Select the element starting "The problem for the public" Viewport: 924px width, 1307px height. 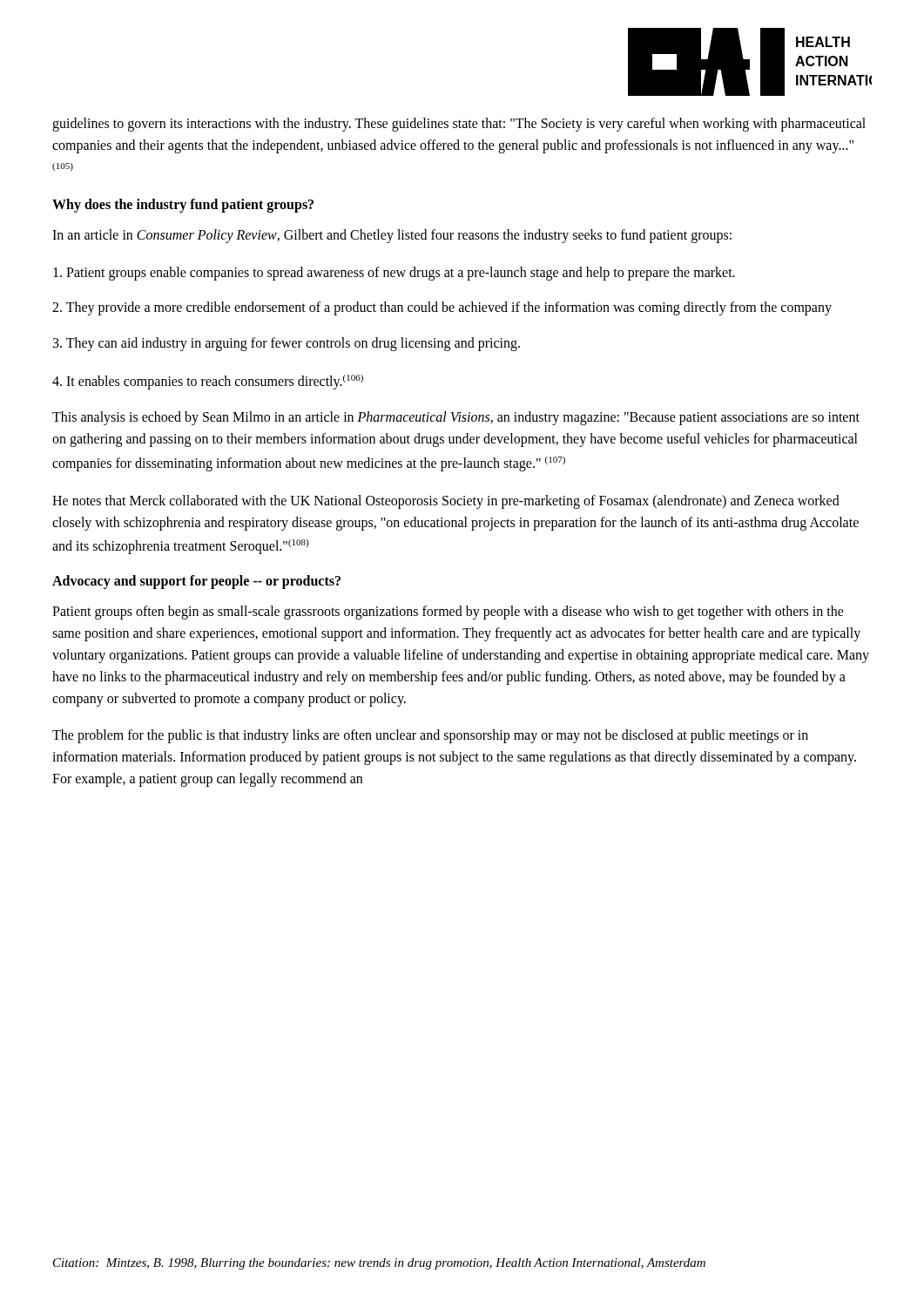coord(455,757)
